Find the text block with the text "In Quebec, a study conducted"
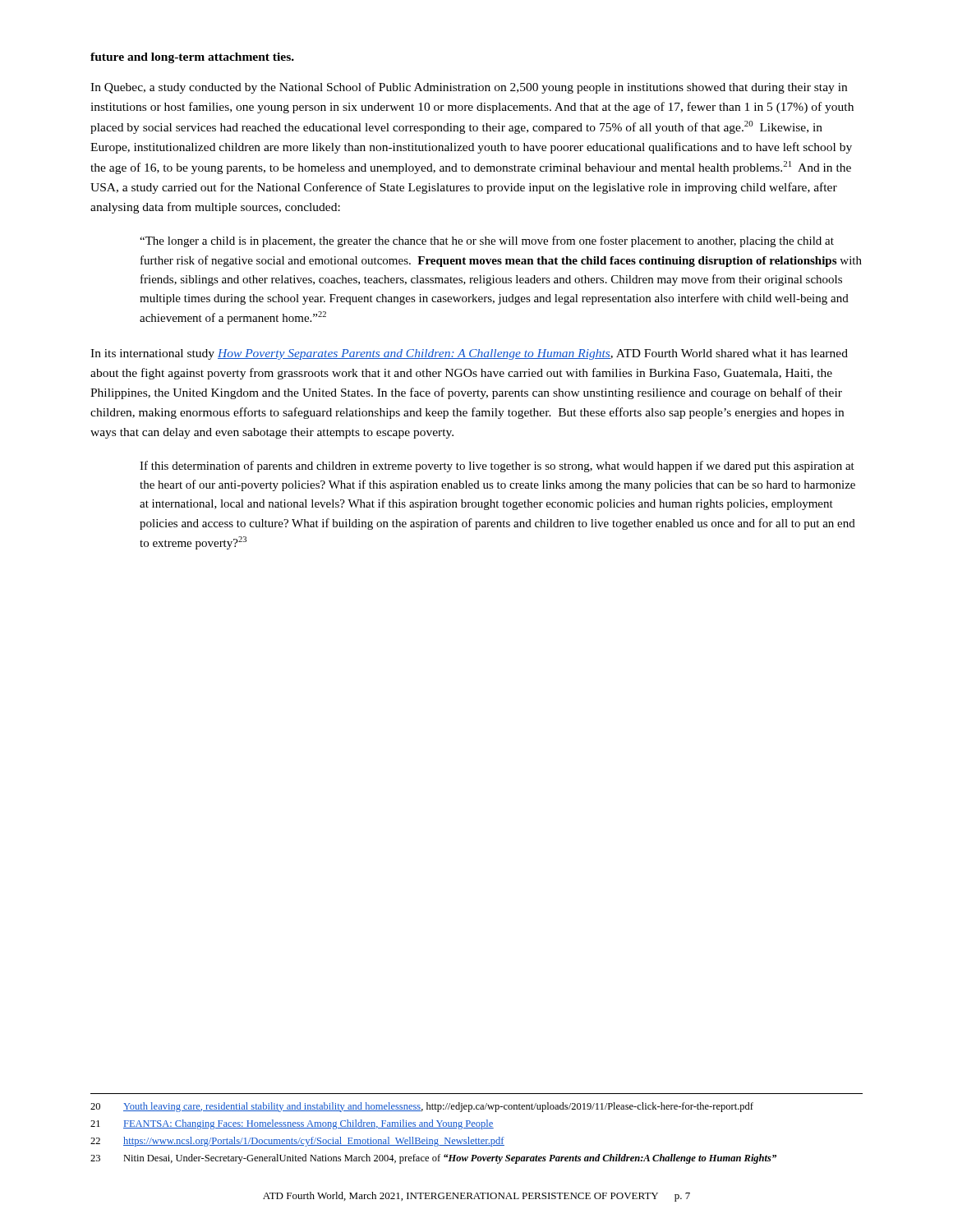This screenshot has height=1232, width=953. coord(472,147)
